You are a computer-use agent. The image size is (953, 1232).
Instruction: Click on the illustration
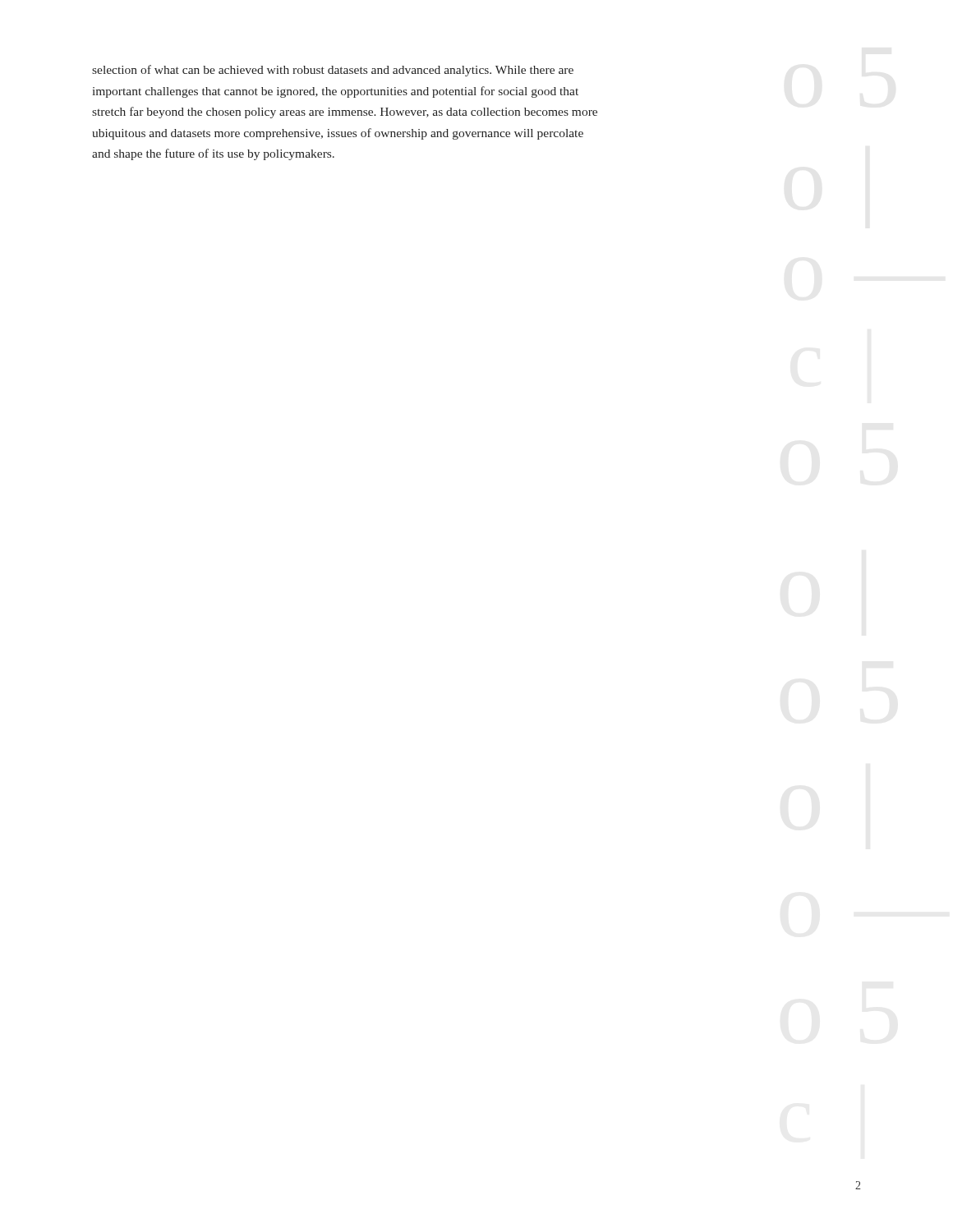863,616
